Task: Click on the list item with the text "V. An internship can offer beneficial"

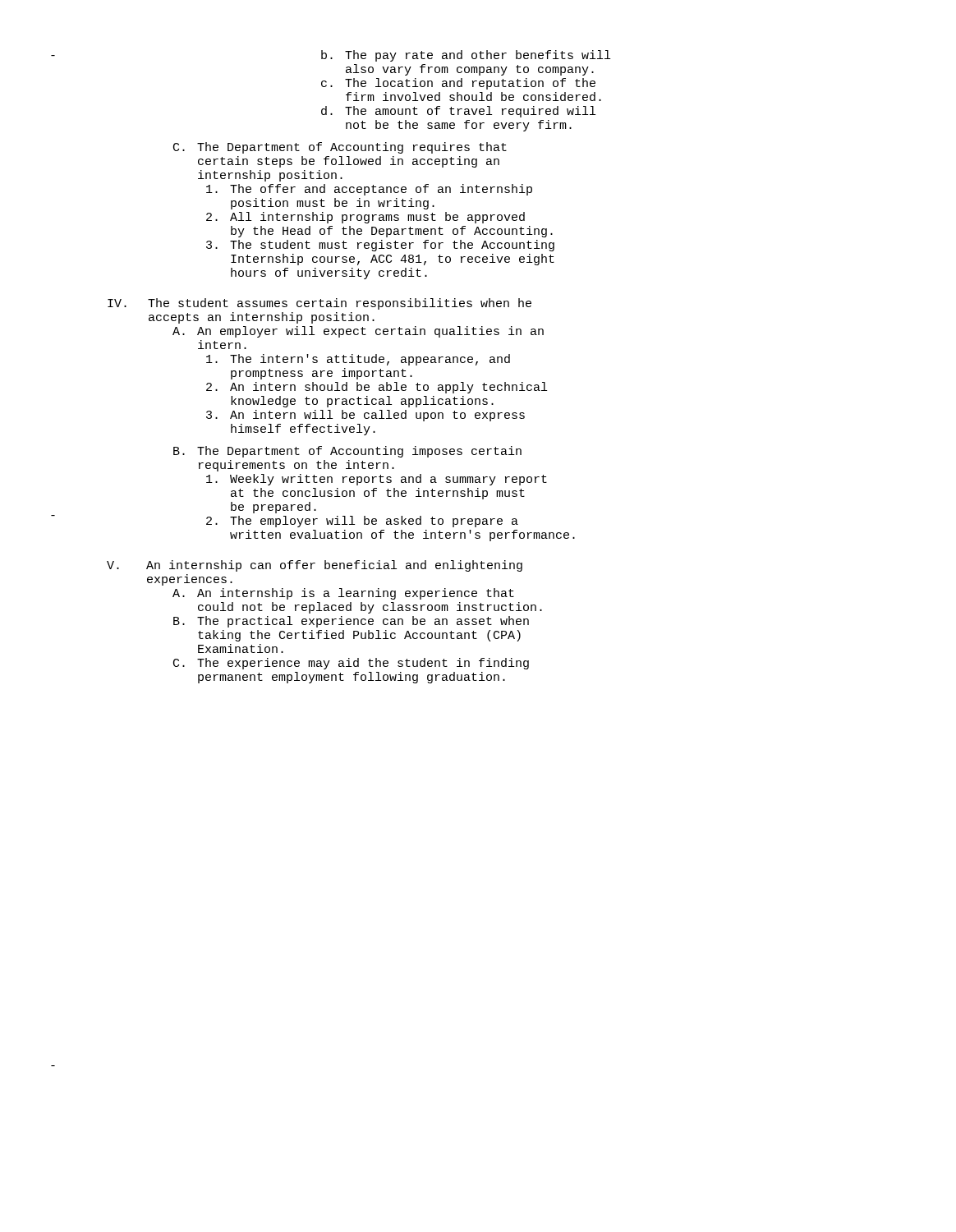Action: [499, 573]
